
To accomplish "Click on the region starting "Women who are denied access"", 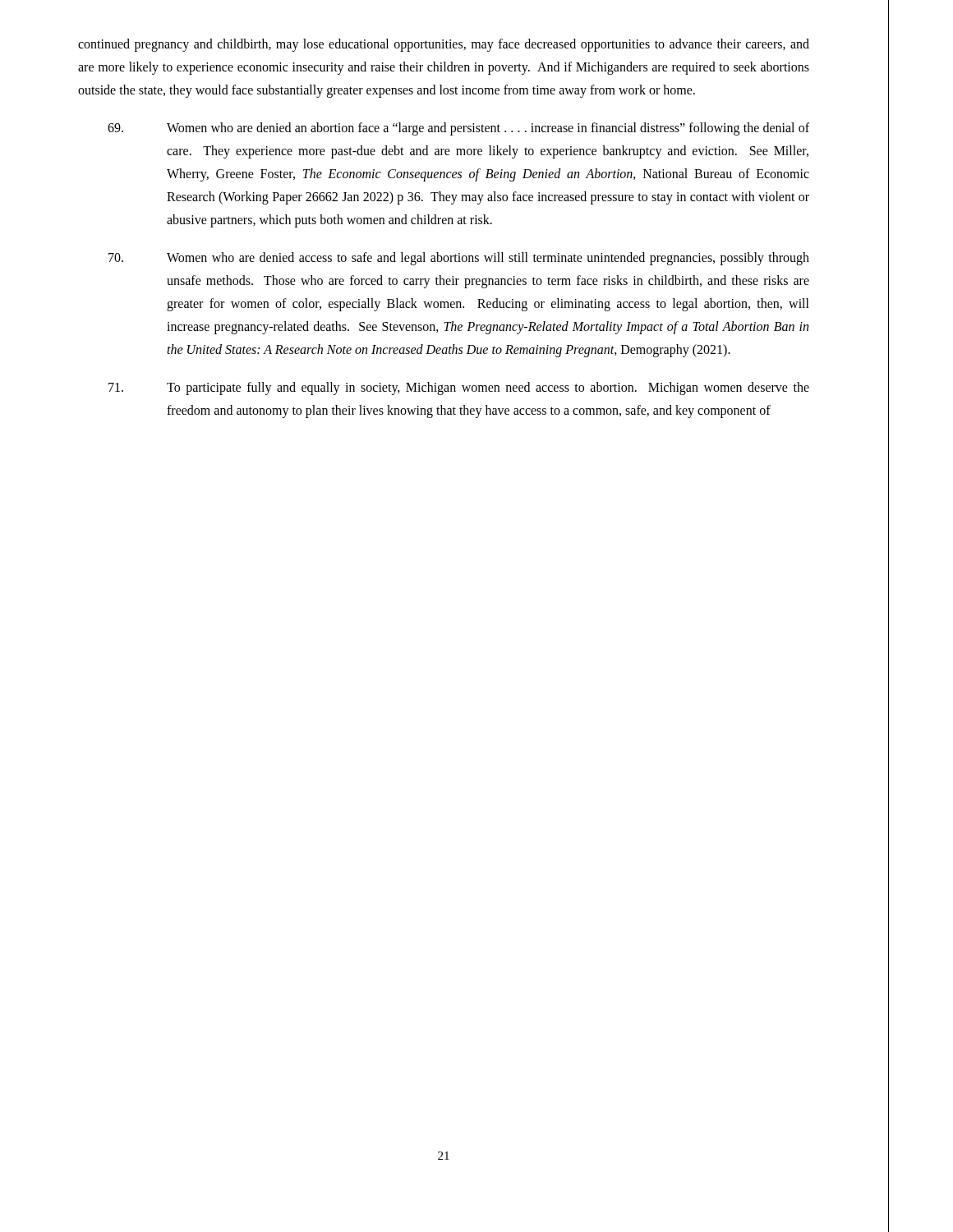I will [444, 304].
